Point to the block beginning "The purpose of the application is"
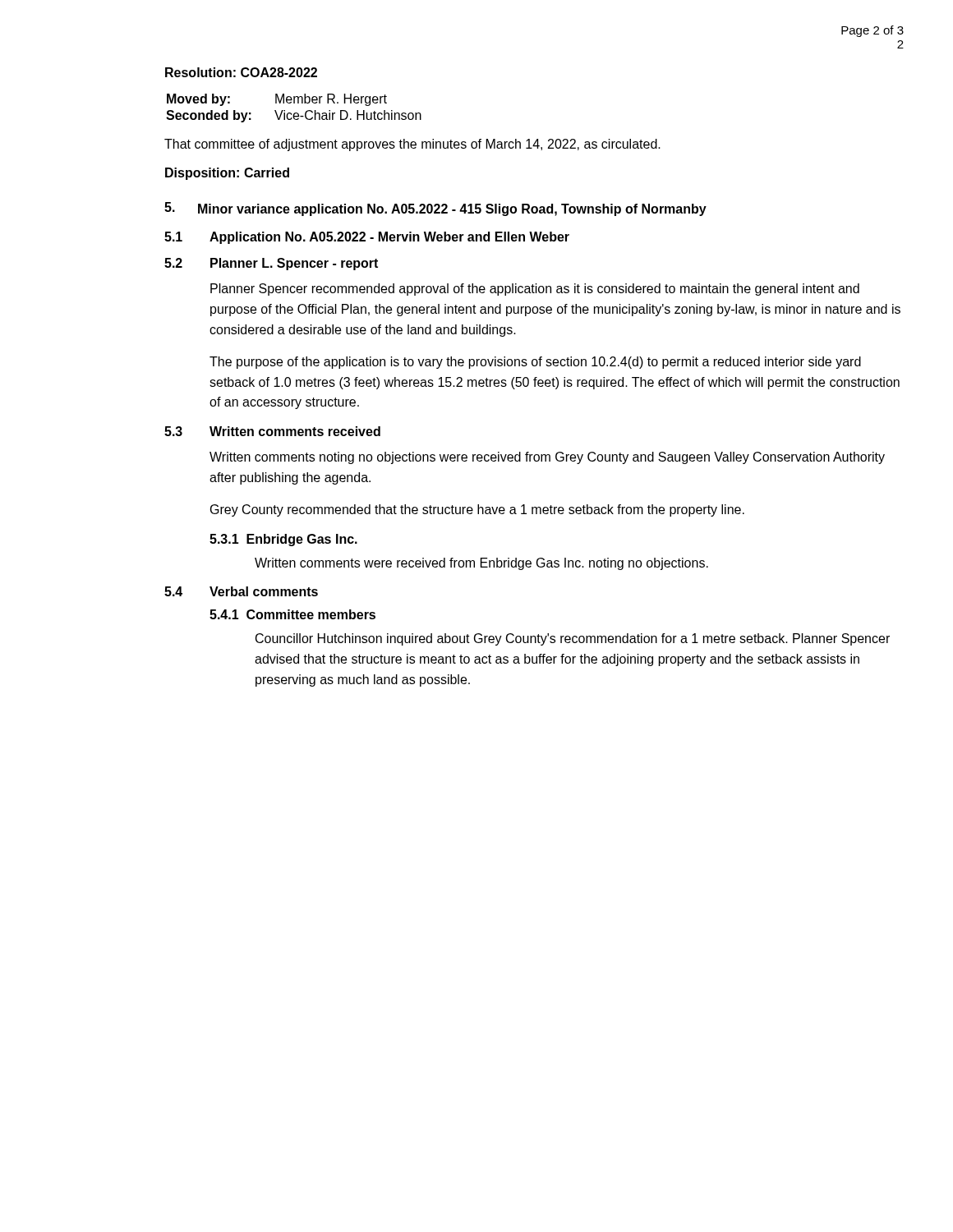953x1232 pixels. 555,382
